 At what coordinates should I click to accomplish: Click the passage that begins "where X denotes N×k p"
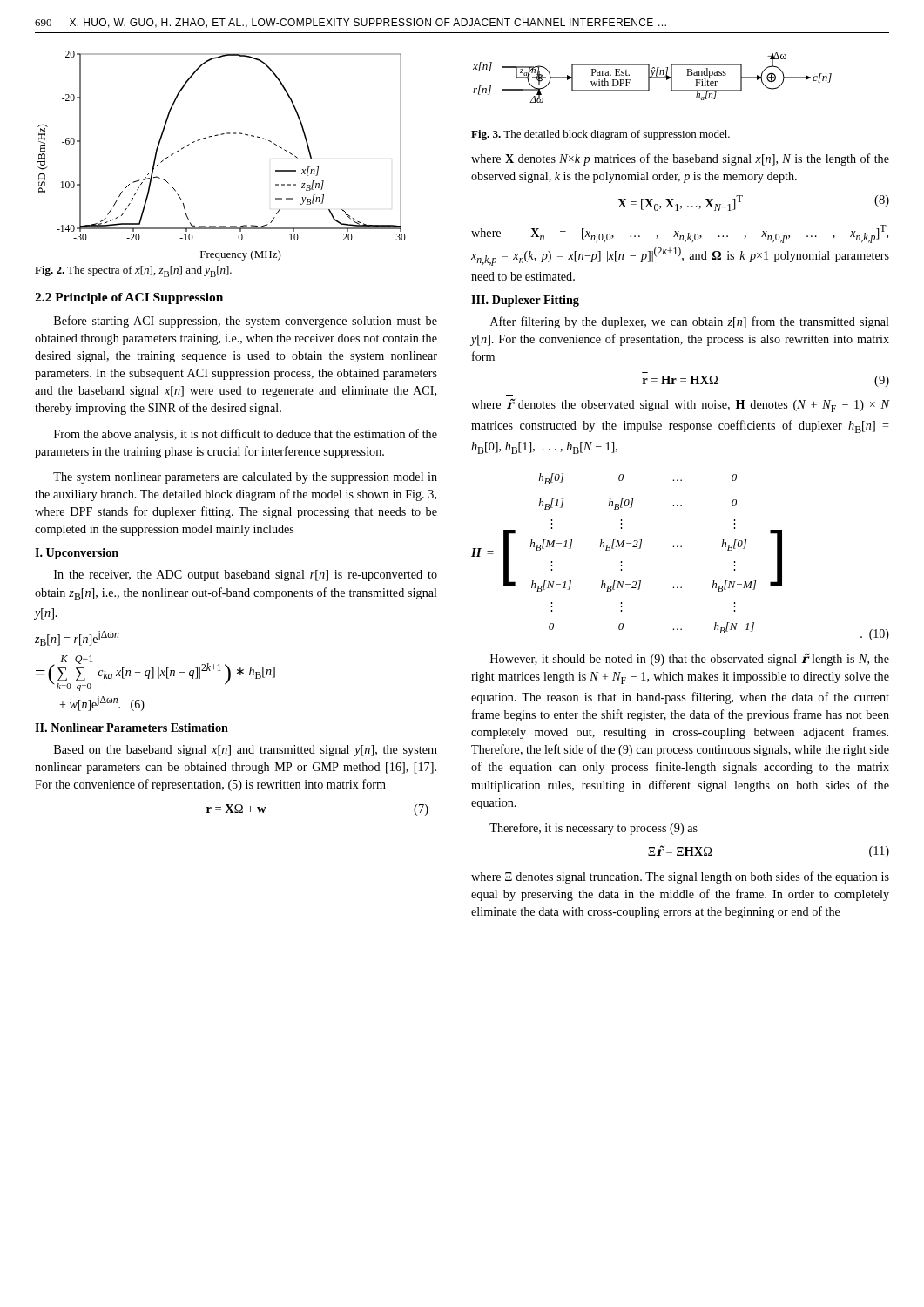click(x=680, y=167)
